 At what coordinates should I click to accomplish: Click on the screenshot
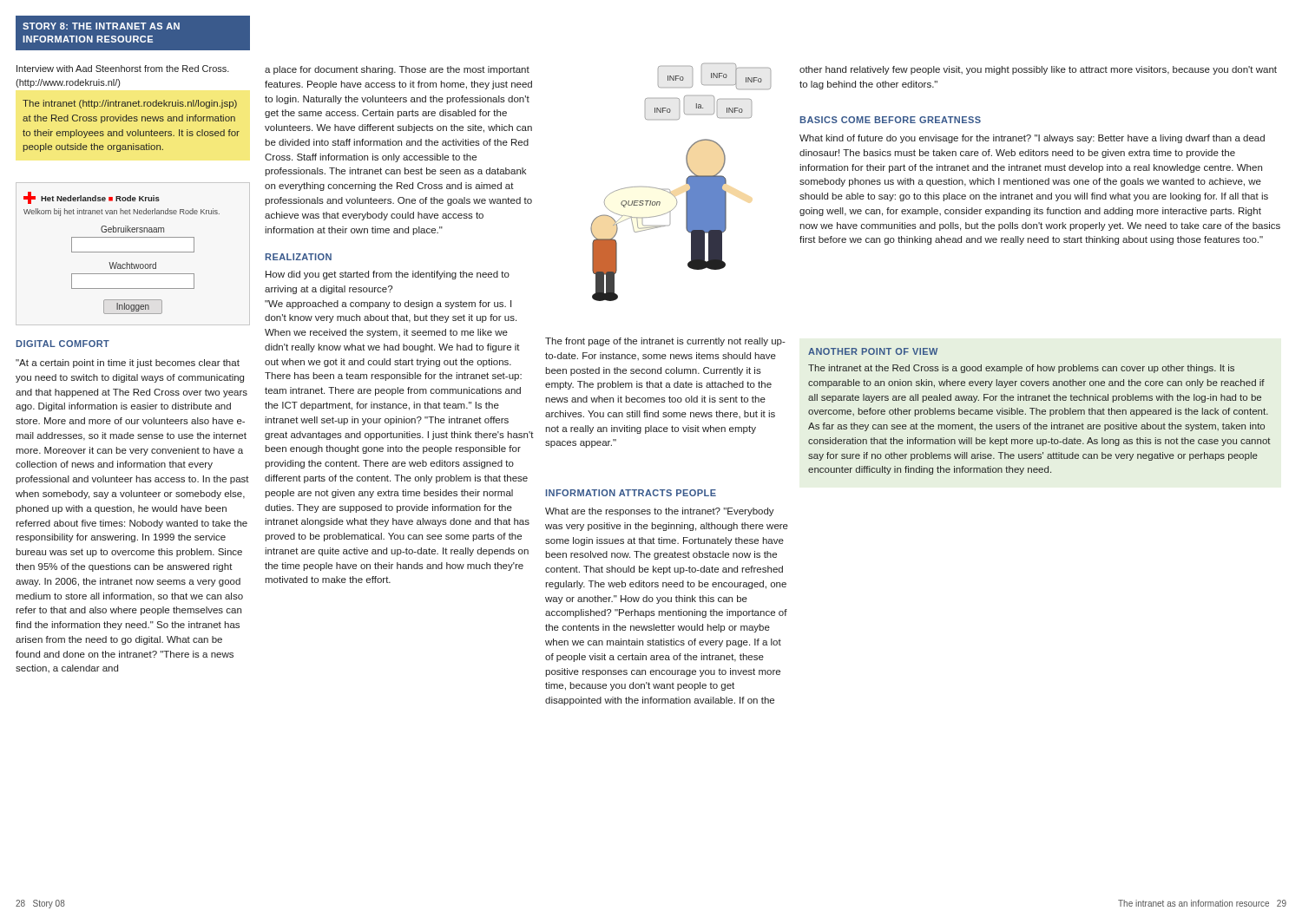coord(133,254)
